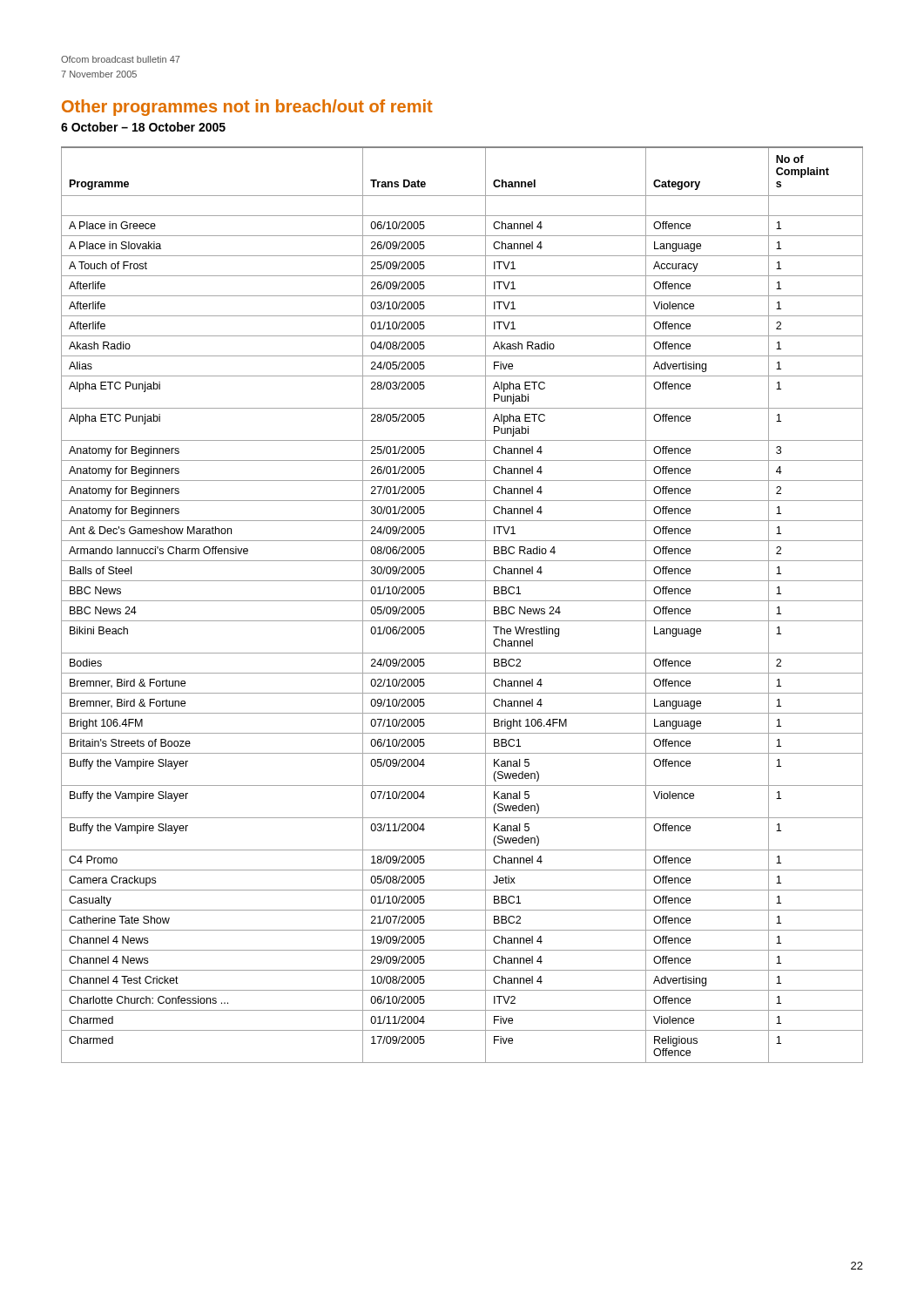Find the table that mentions "BBC News"
Screen dimensions: 1307x924
coord(462,605)
